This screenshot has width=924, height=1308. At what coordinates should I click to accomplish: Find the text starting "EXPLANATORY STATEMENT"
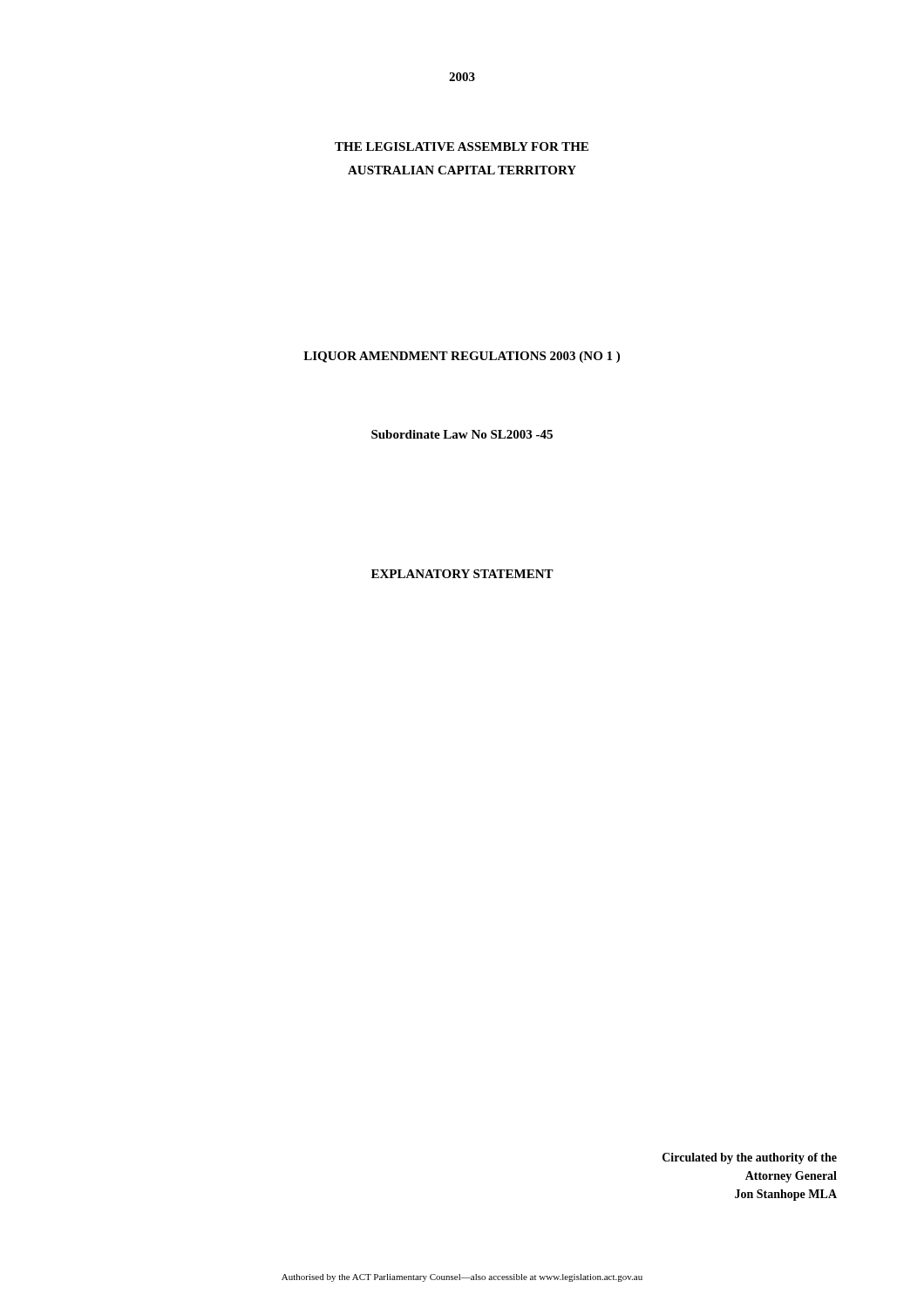[x=462, y=574]
